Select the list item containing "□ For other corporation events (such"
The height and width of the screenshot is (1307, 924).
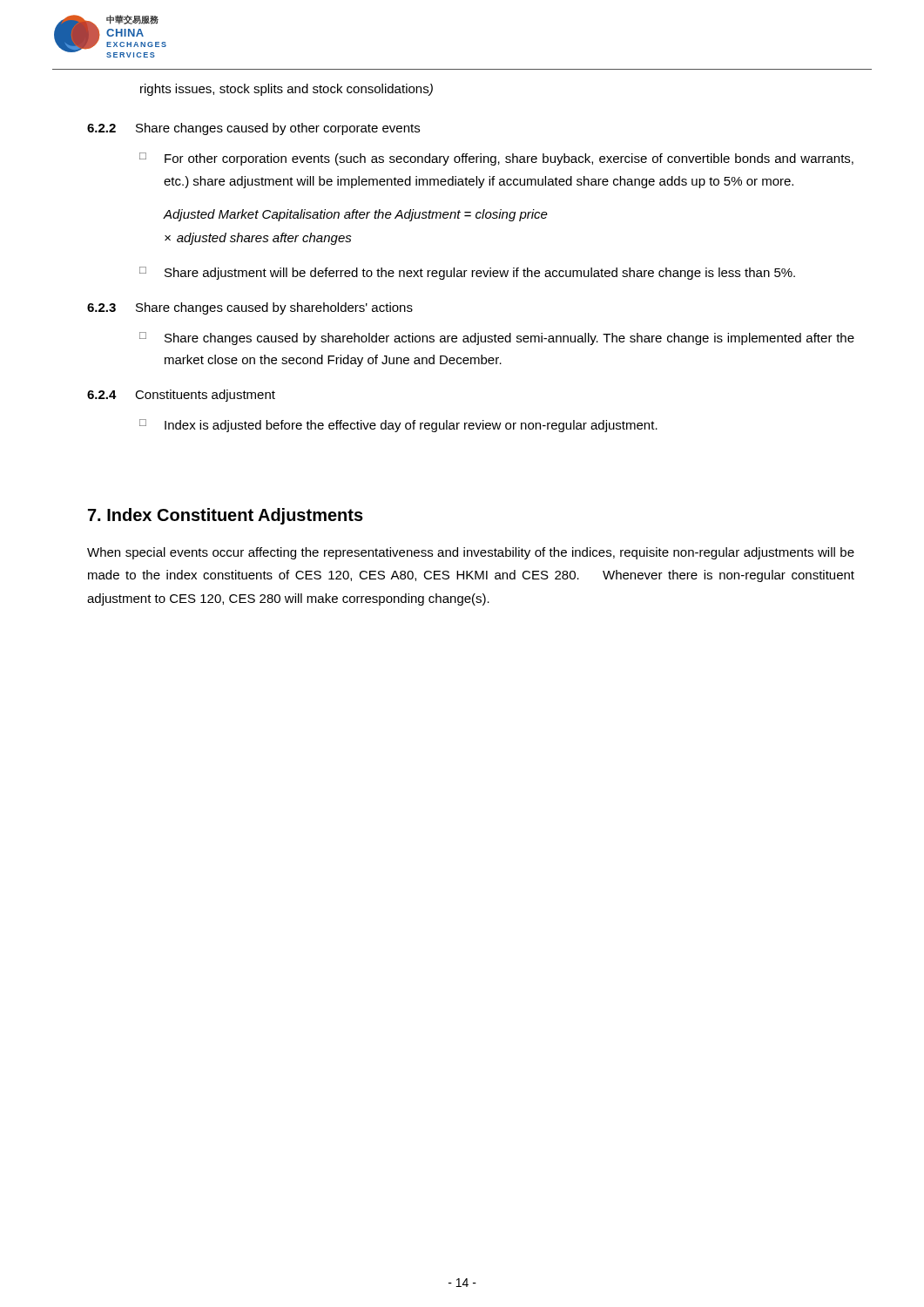point(497,198)
